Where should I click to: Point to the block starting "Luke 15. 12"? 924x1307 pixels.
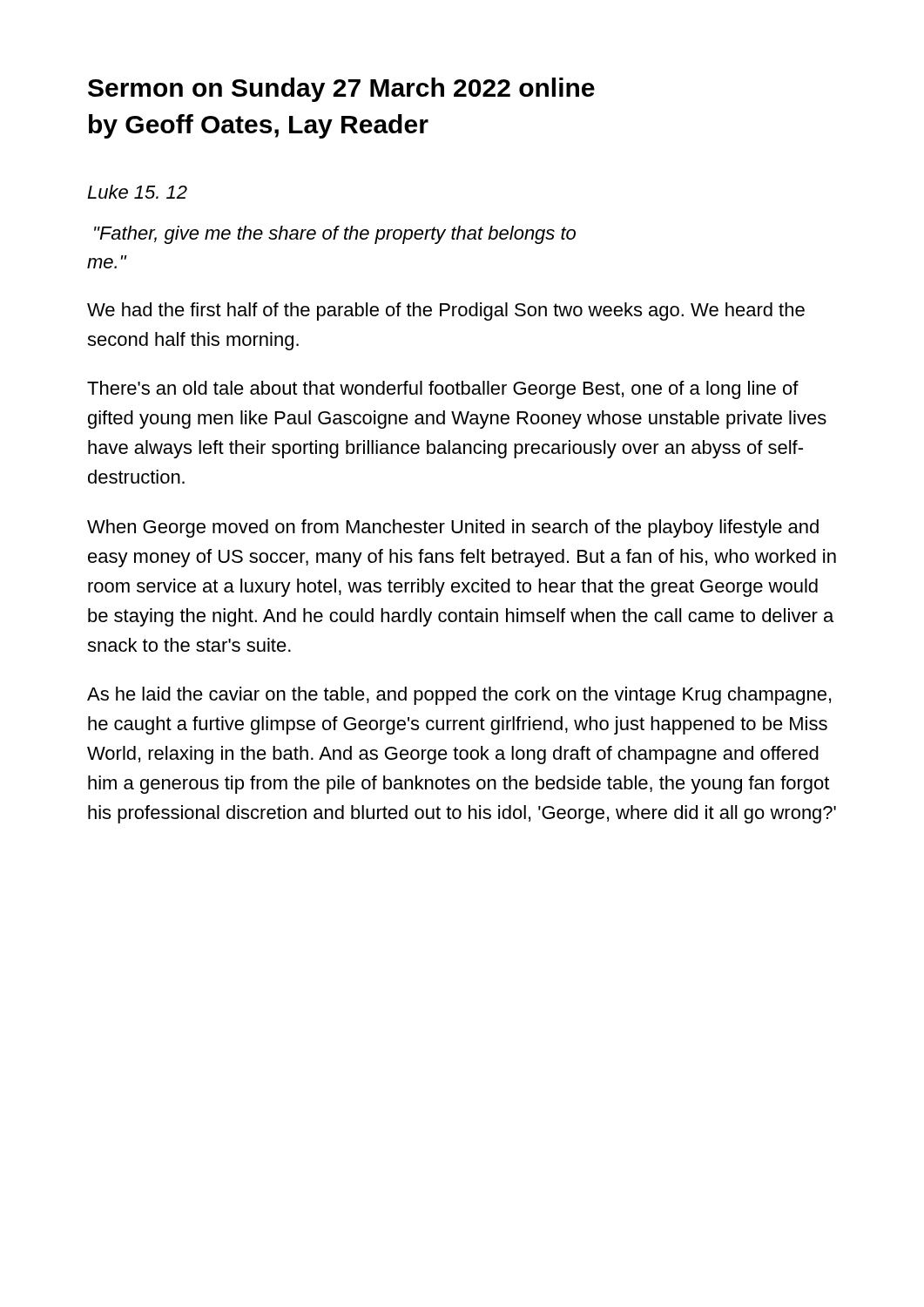pos(137,192)
